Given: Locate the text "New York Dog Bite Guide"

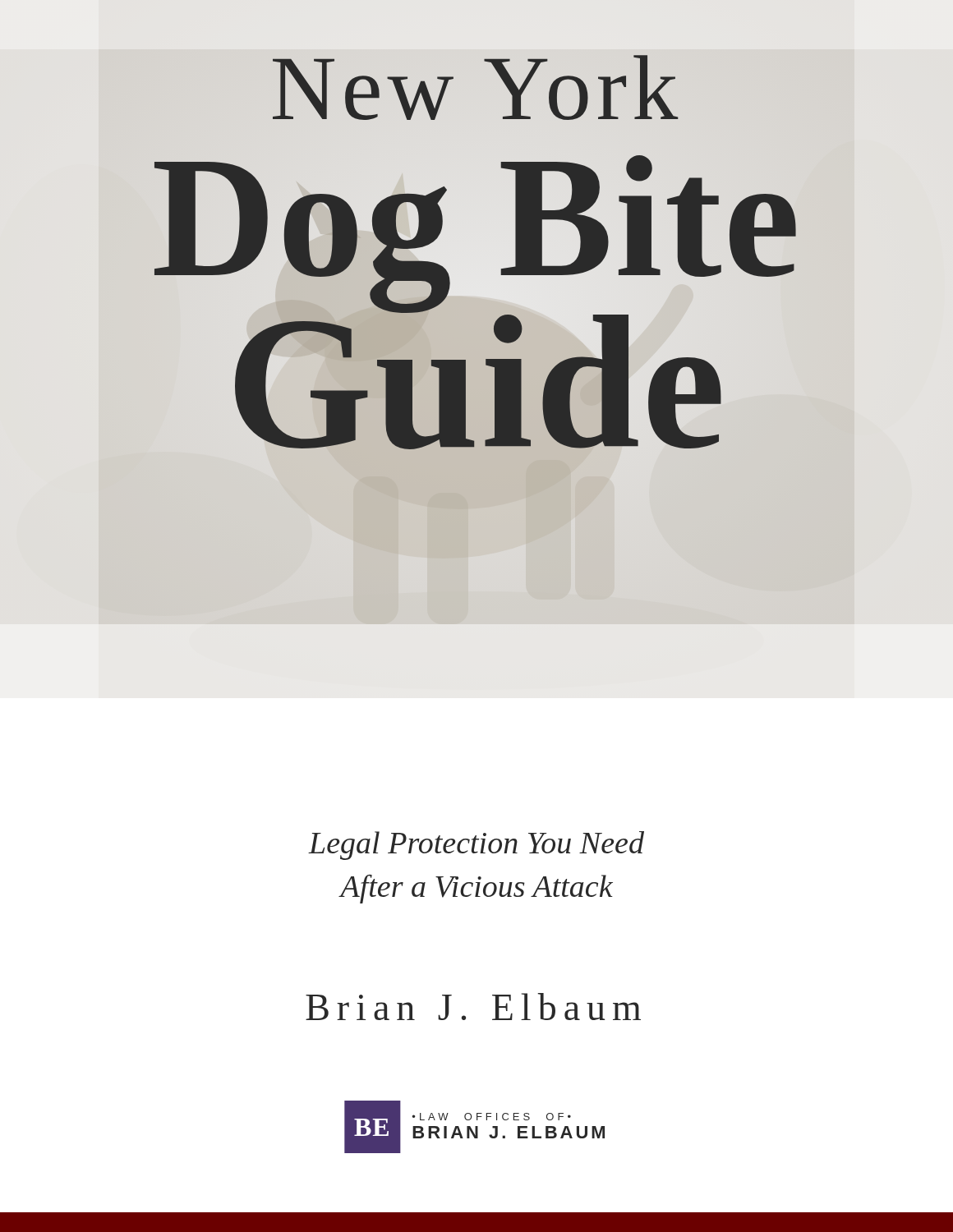Looking at the screenshot, I should 476,256.
